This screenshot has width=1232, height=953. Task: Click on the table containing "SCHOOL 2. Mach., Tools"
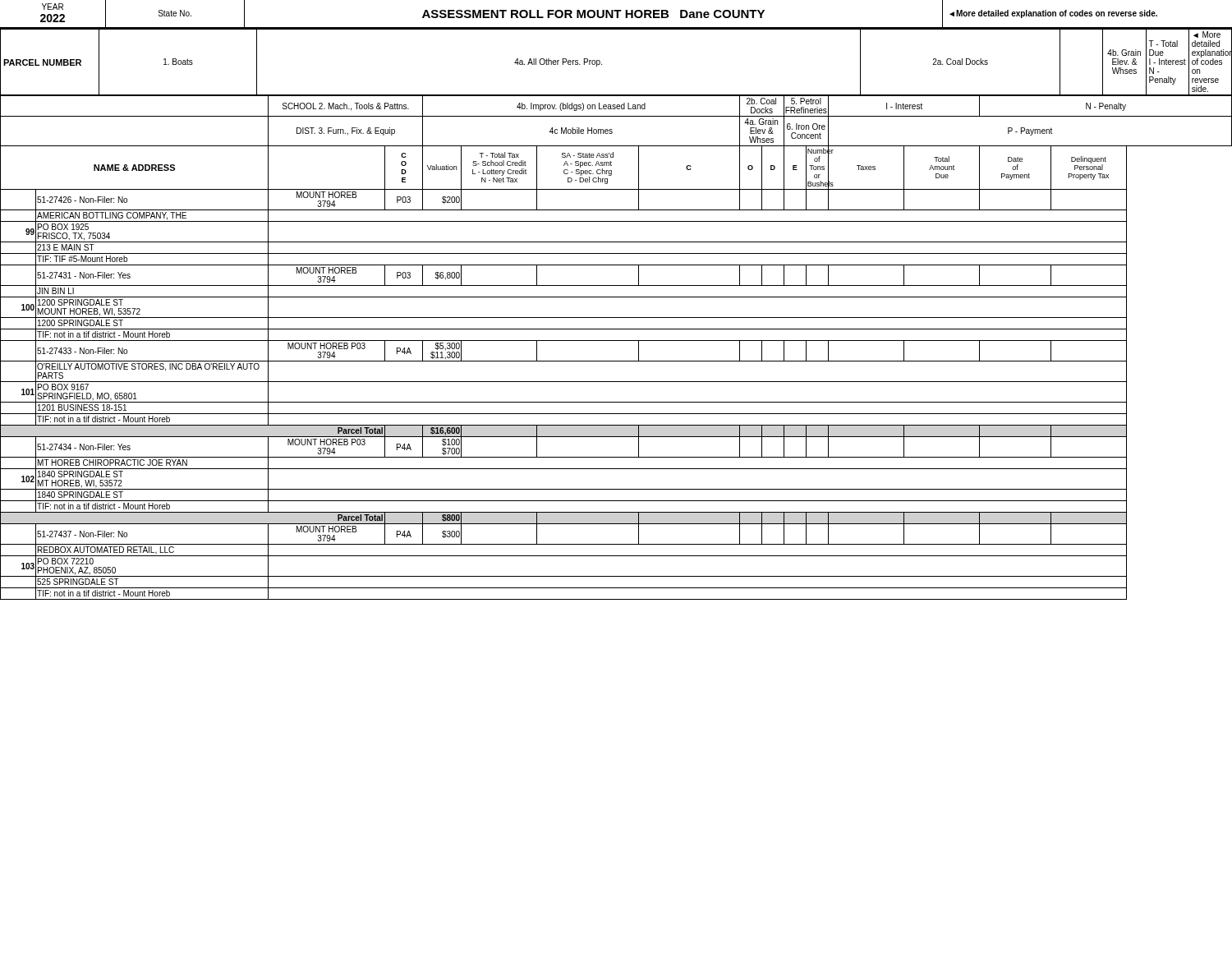point(616,348)
